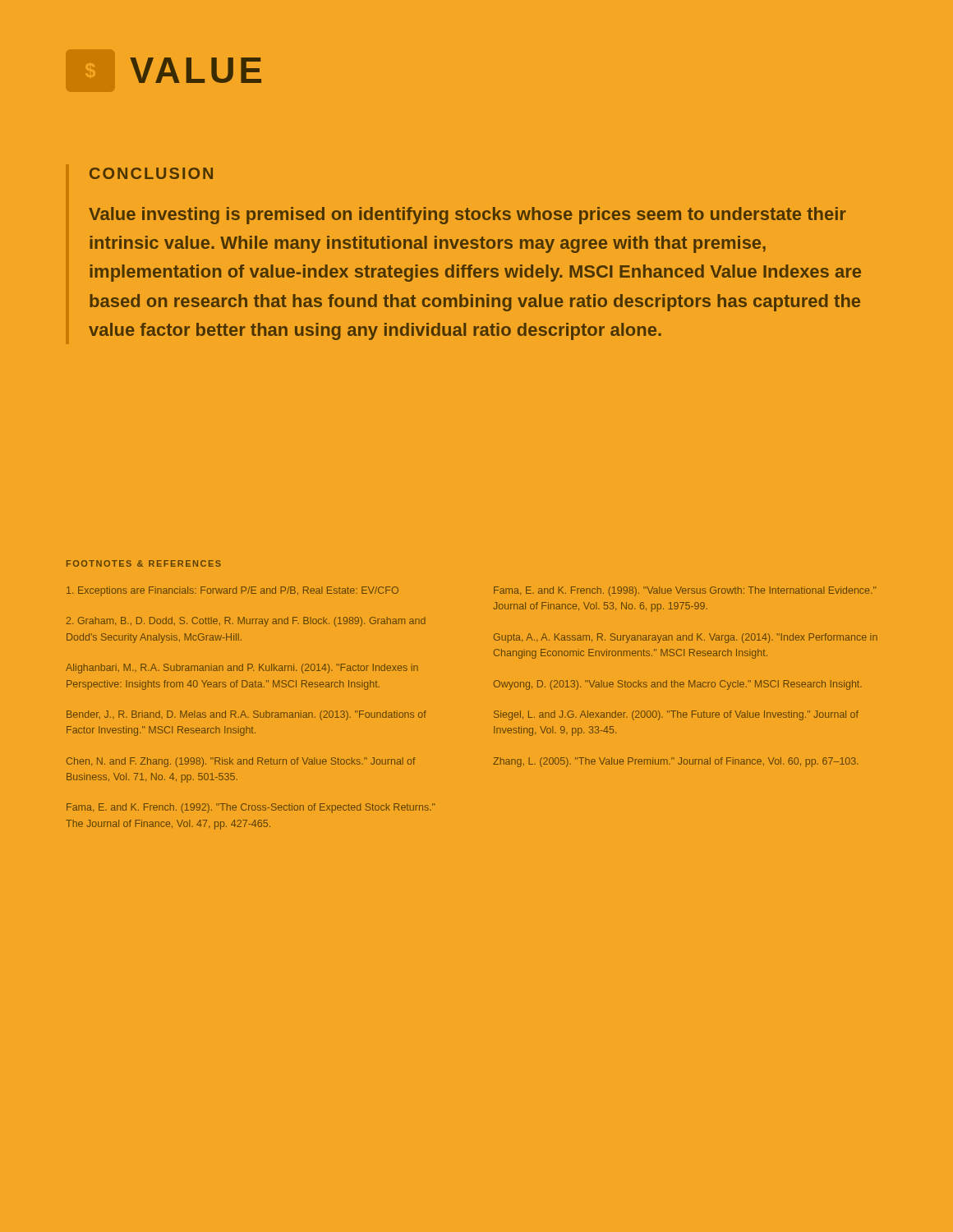Locate the text starting "FOOTNOTES & REFERENCES"

click(x=144, y=563)
